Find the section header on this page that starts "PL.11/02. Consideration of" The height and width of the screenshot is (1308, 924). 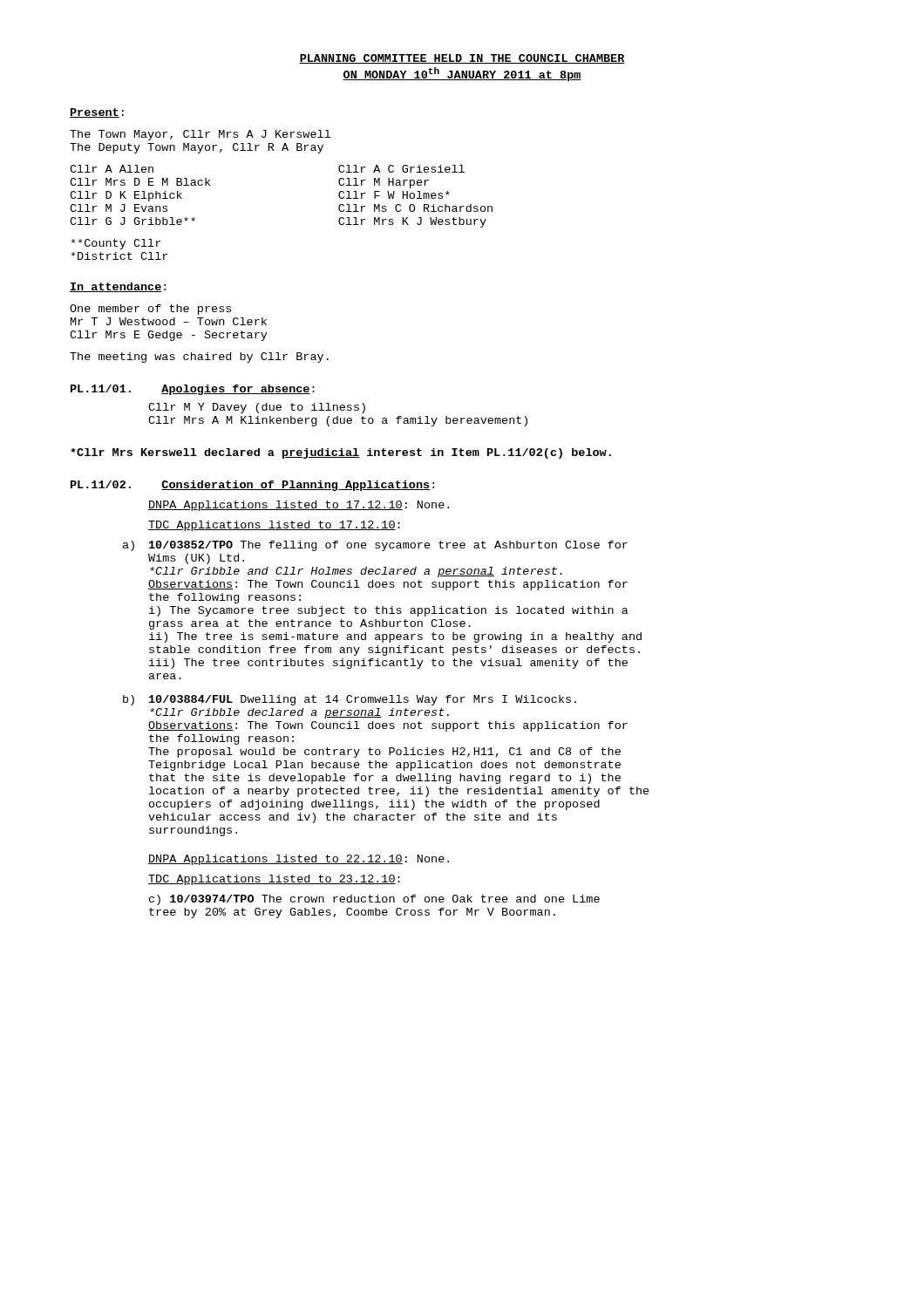click(253, 485)
